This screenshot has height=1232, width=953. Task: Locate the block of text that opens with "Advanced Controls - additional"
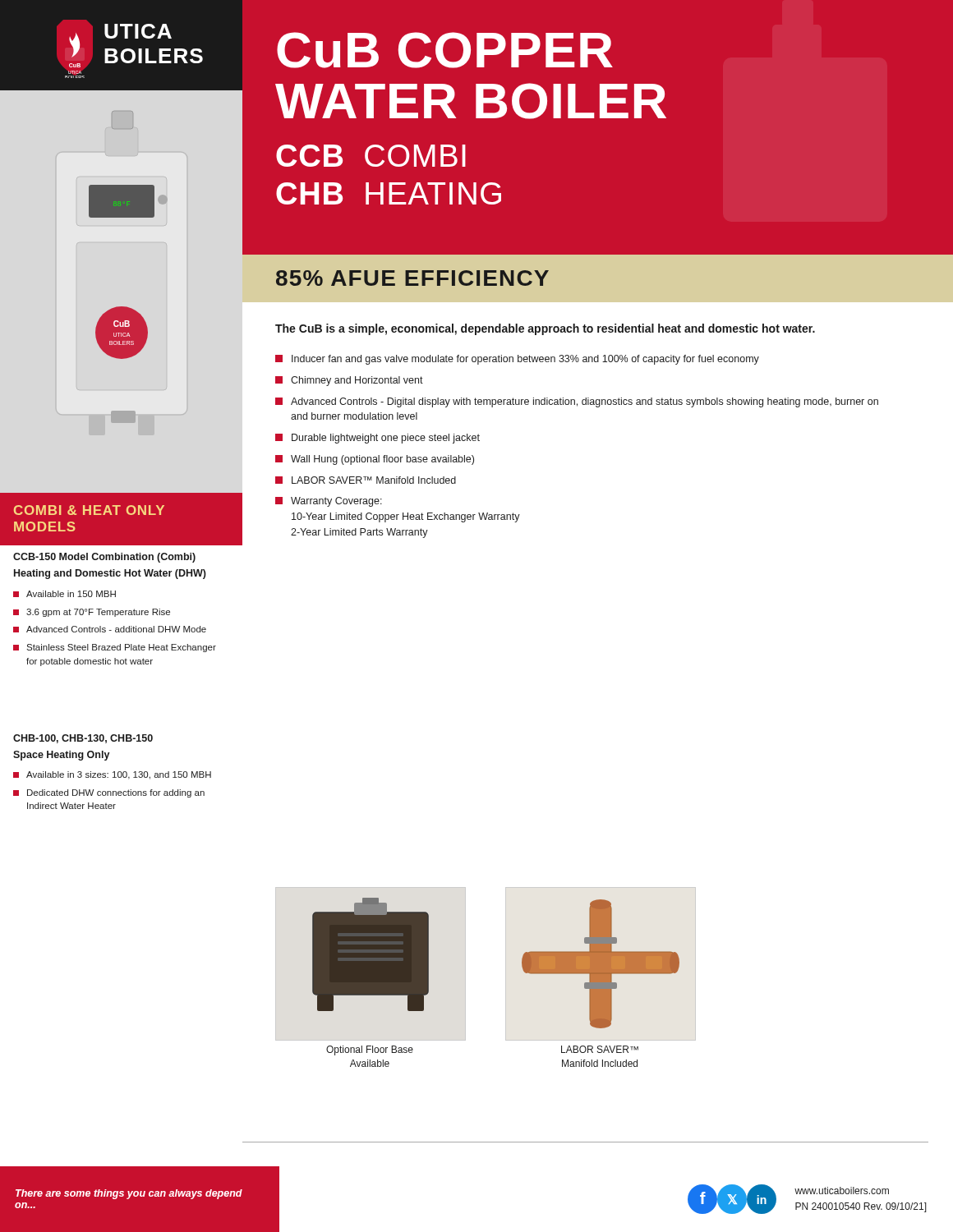(110, 630)
